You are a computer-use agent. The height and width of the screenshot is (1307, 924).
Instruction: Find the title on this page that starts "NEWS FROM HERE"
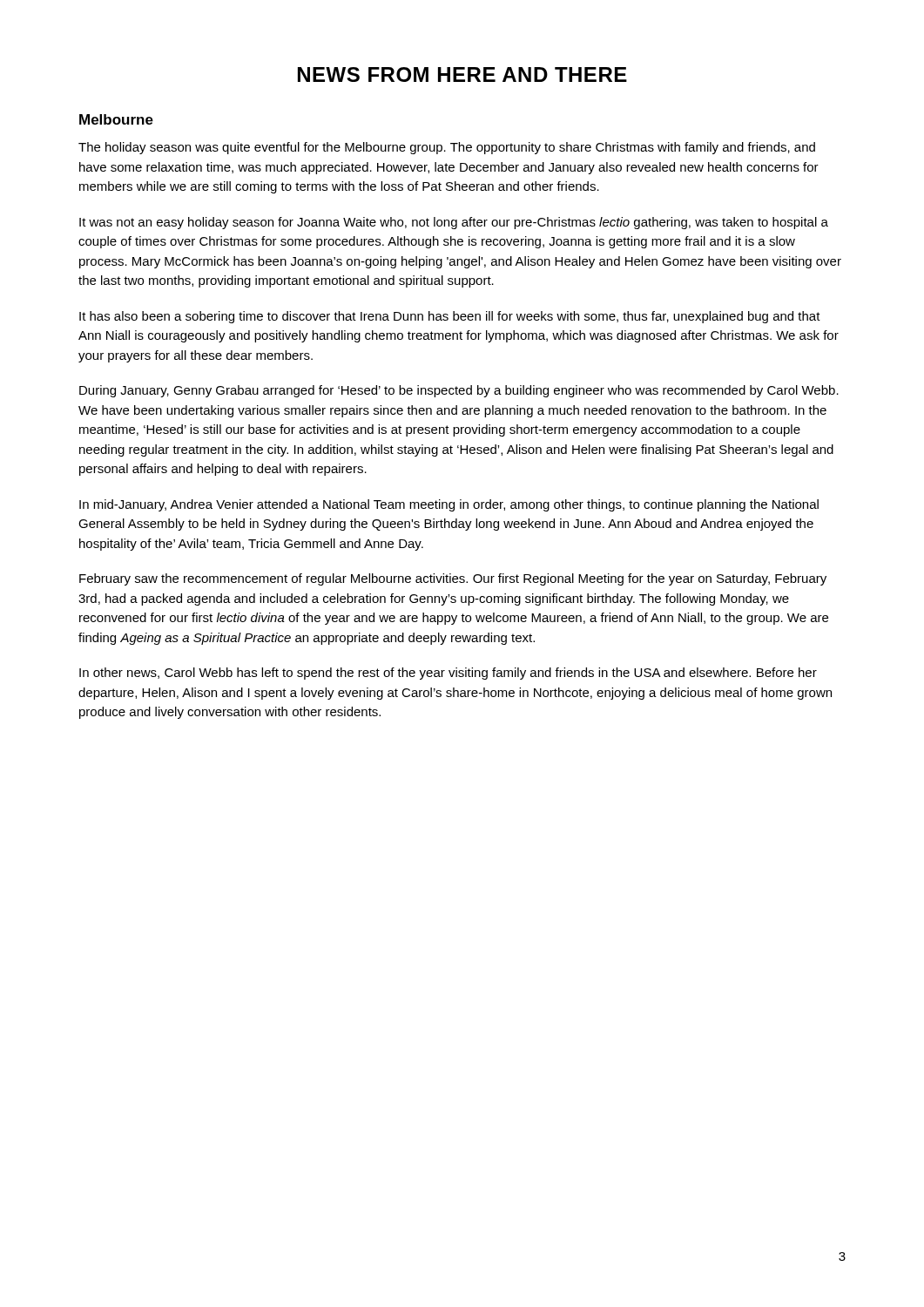pos(462,75)
